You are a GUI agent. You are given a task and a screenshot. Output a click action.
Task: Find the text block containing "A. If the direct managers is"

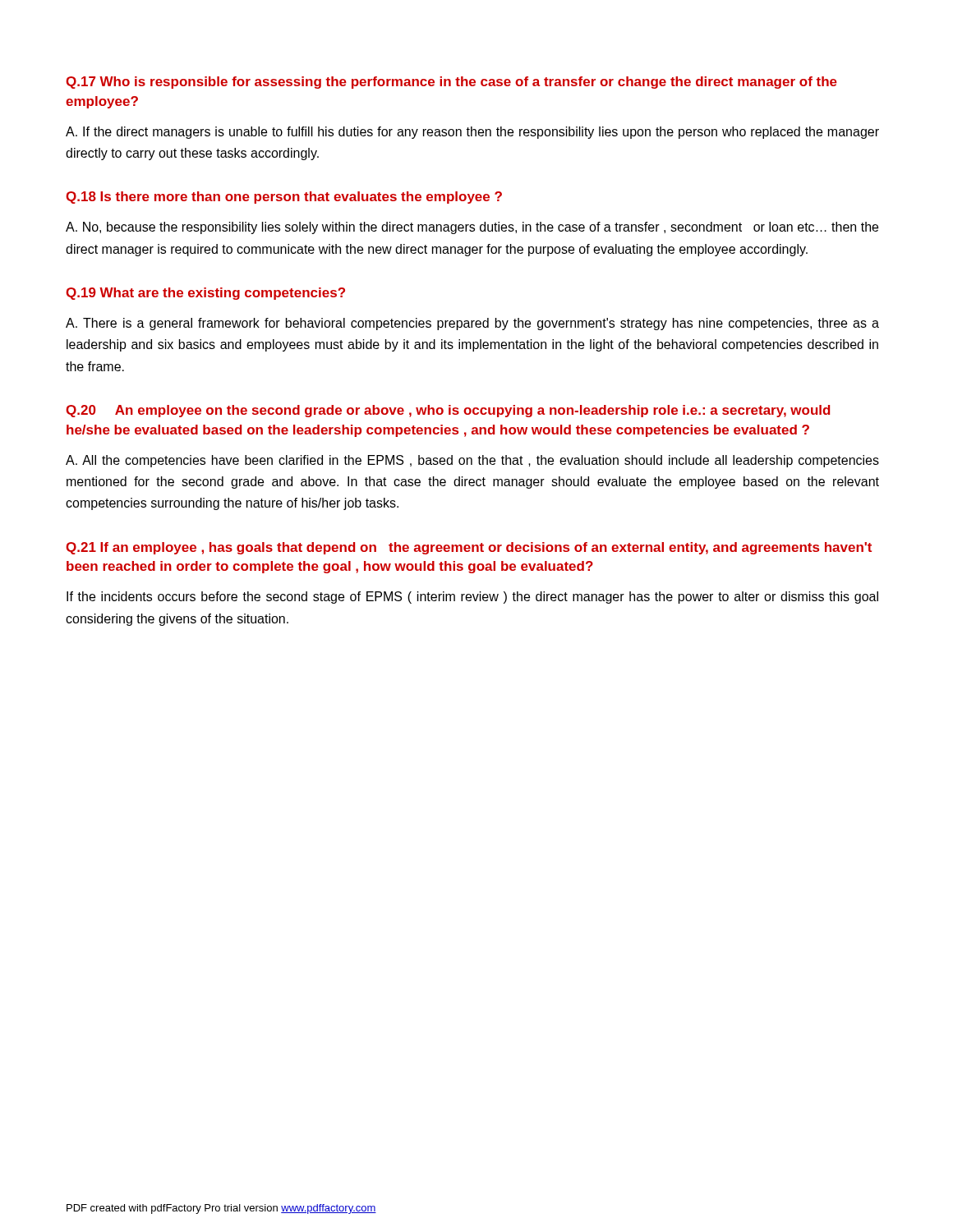[x=472, y=142]
